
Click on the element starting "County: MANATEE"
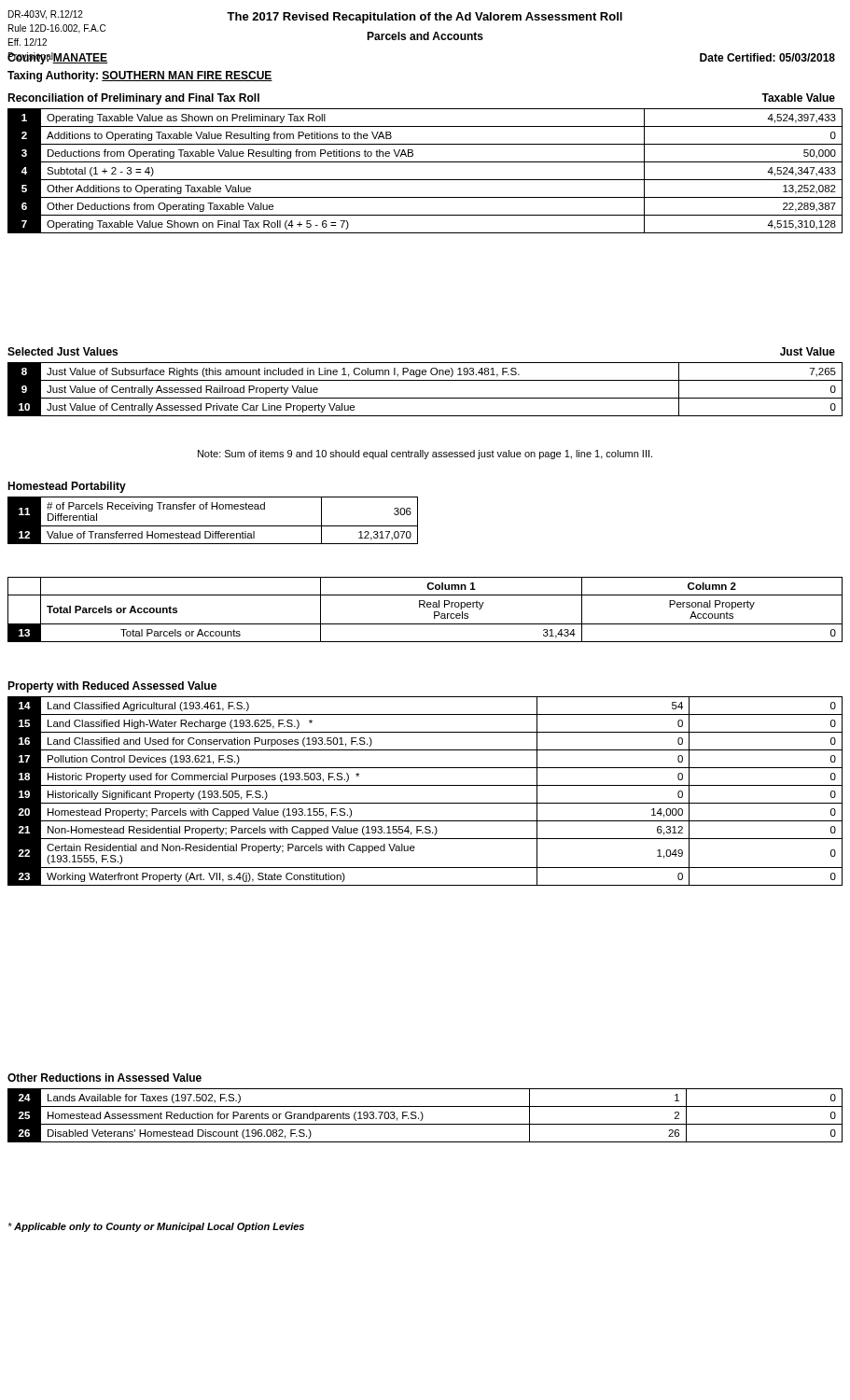click(x=57, y=58)
